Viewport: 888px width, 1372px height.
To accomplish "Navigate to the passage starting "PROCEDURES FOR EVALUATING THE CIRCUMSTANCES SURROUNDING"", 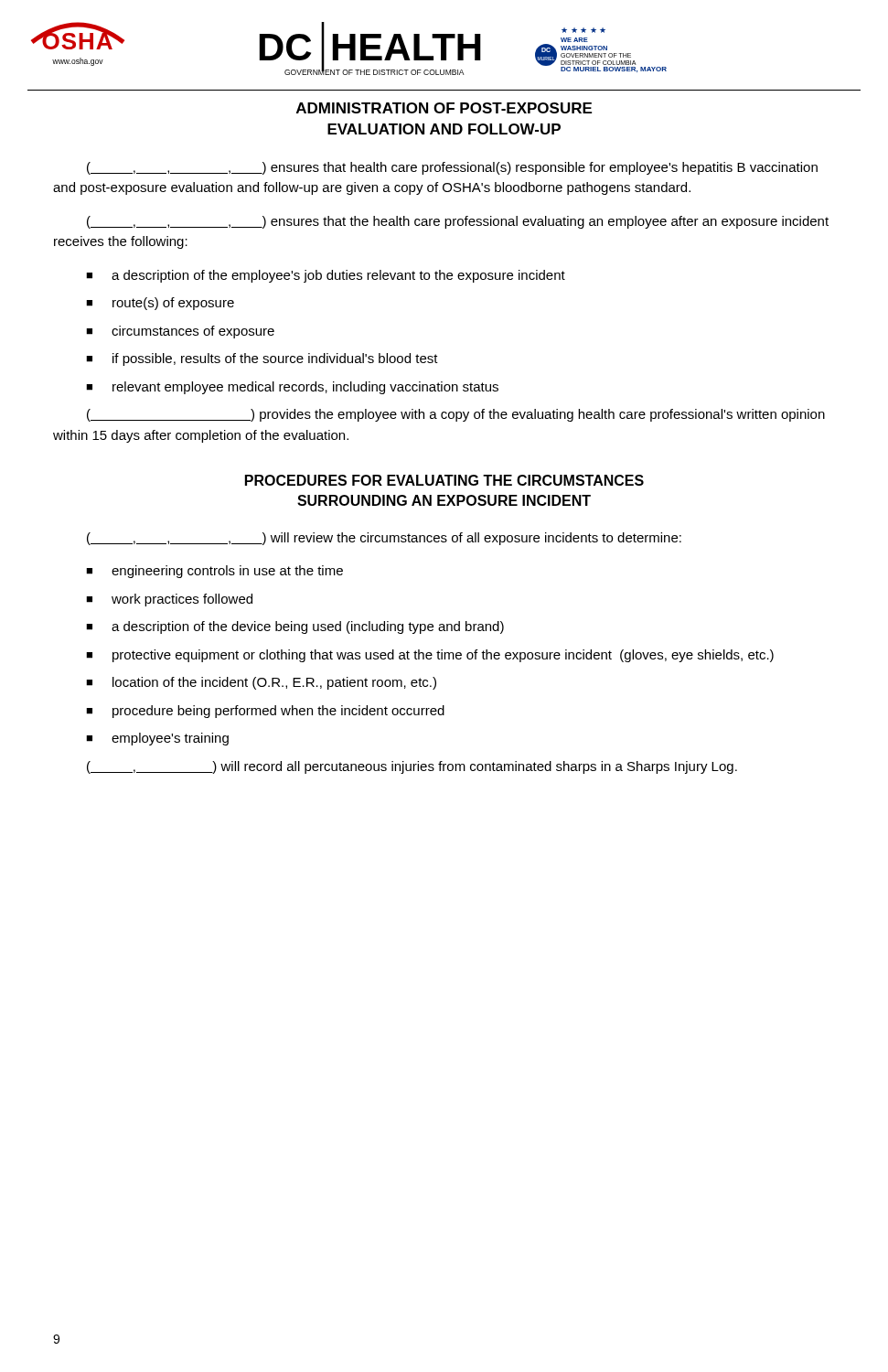I will tap(444, 491).
